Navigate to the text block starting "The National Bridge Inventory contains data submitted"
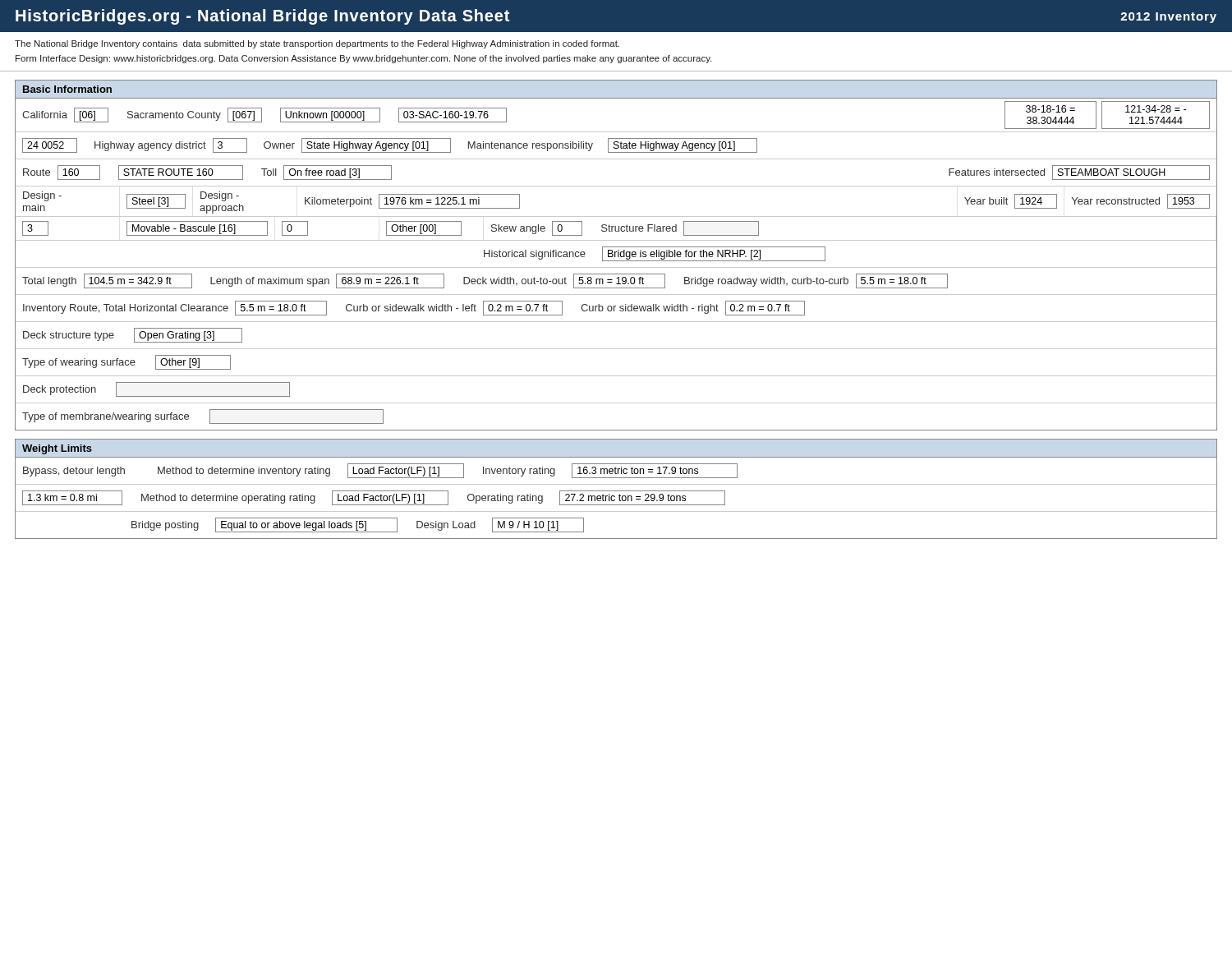Viewport: 1232px width, 953px height. coord(364,51)
